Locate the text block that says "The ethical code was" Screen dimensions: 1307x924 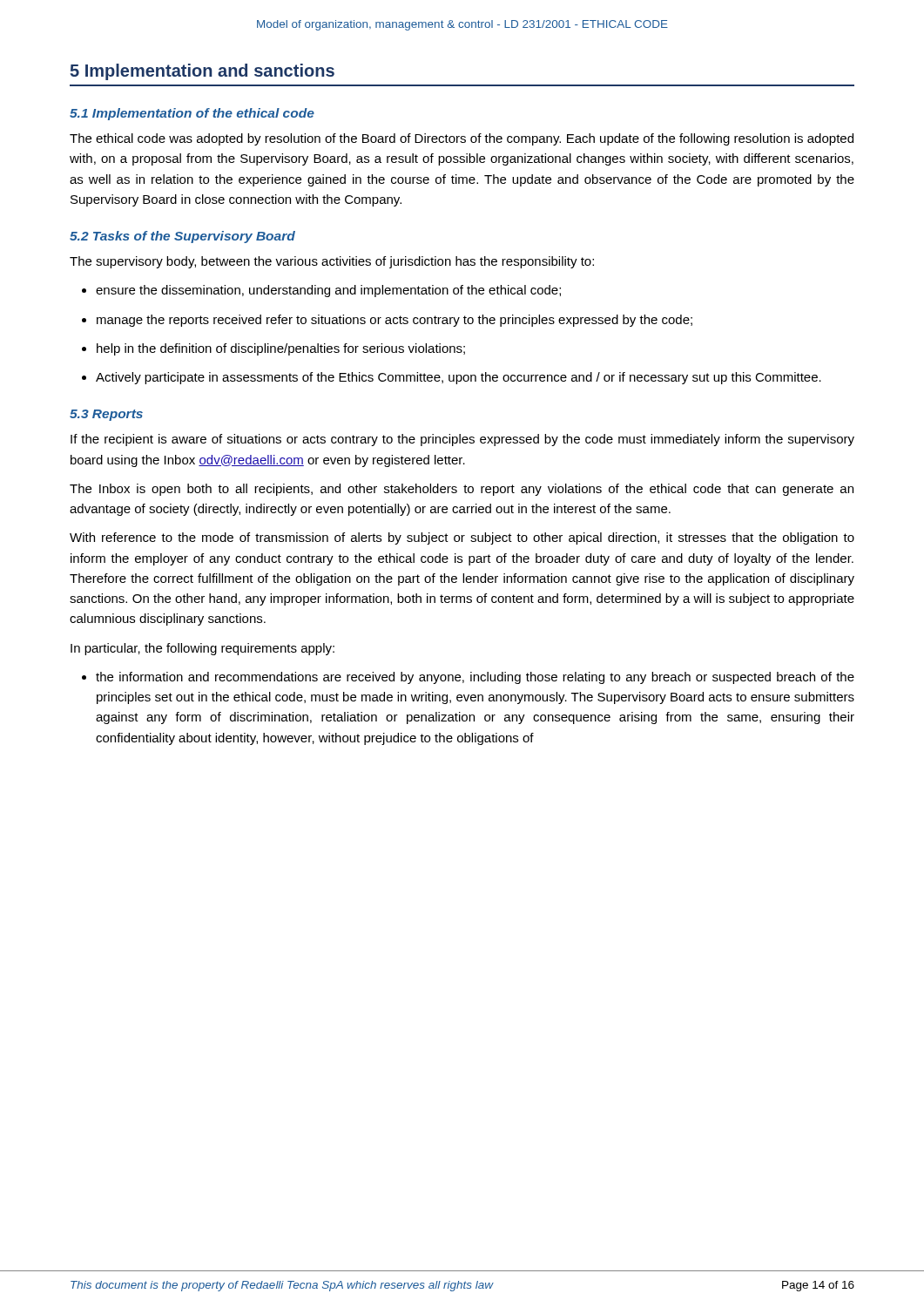click(x=462, y=169)
